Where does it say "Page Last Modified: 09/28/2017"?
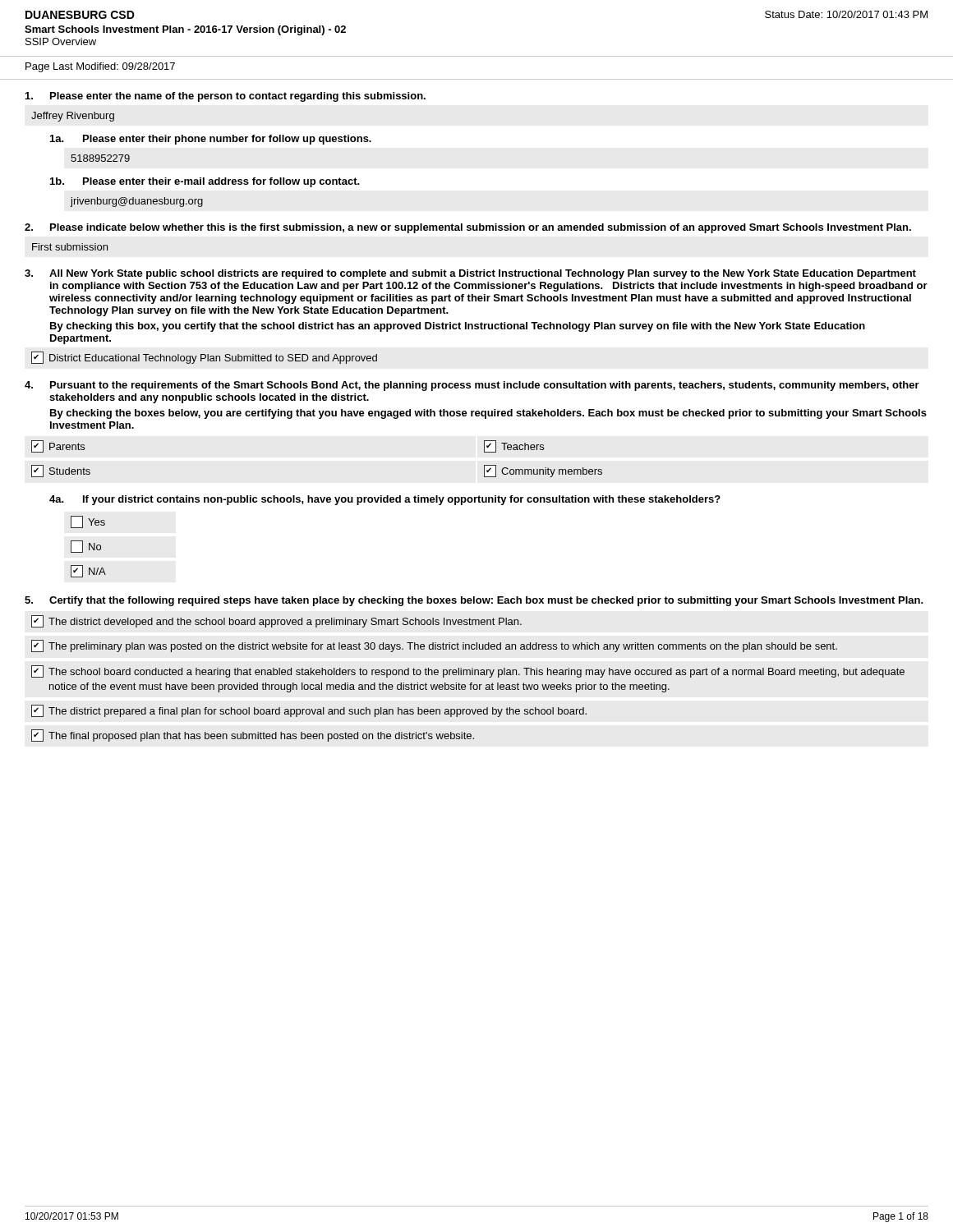 100,66
